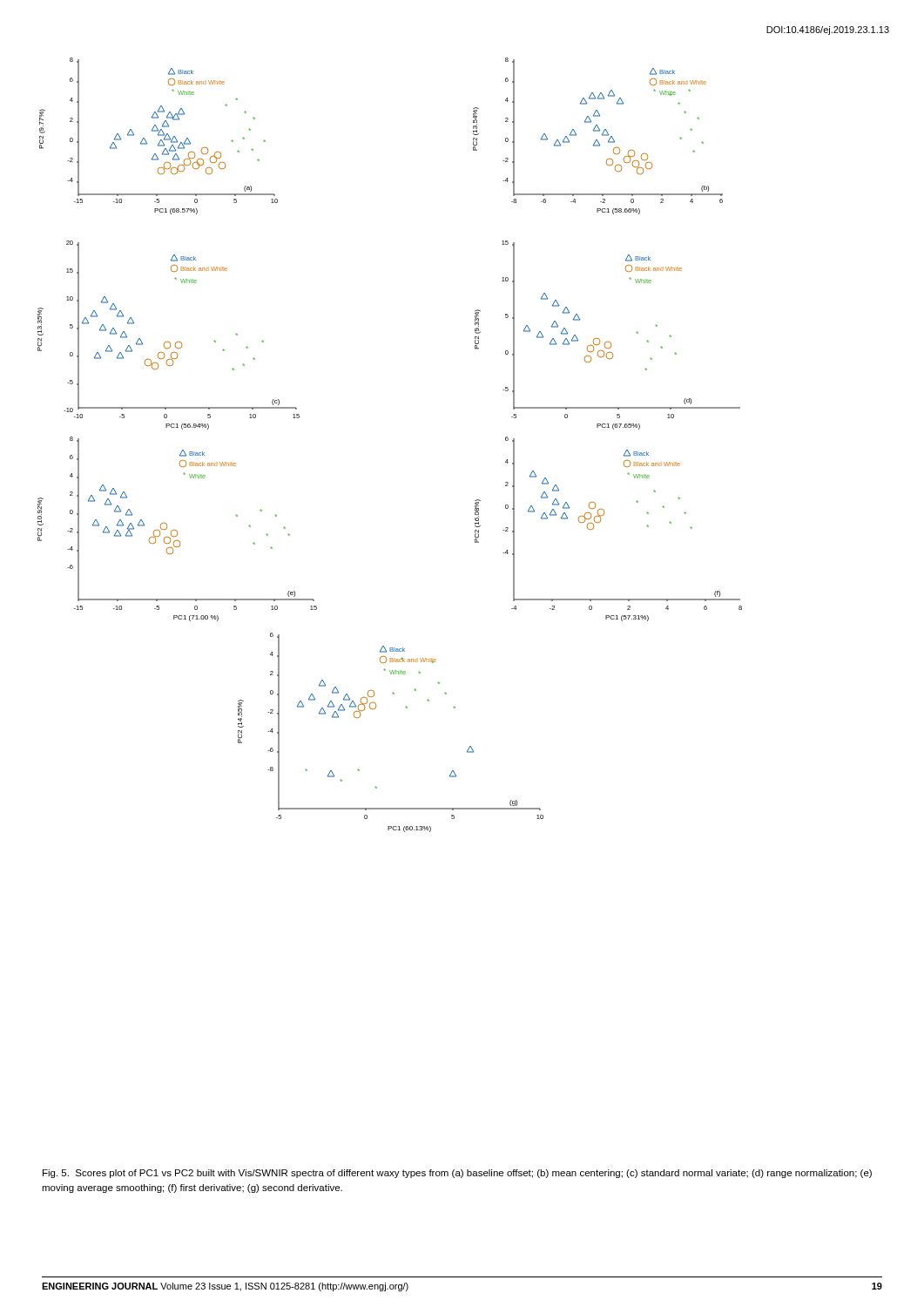The height and width of the screenshot is (1307, 924).
Task: Select the scatter plot
Action: click(462, 597)
